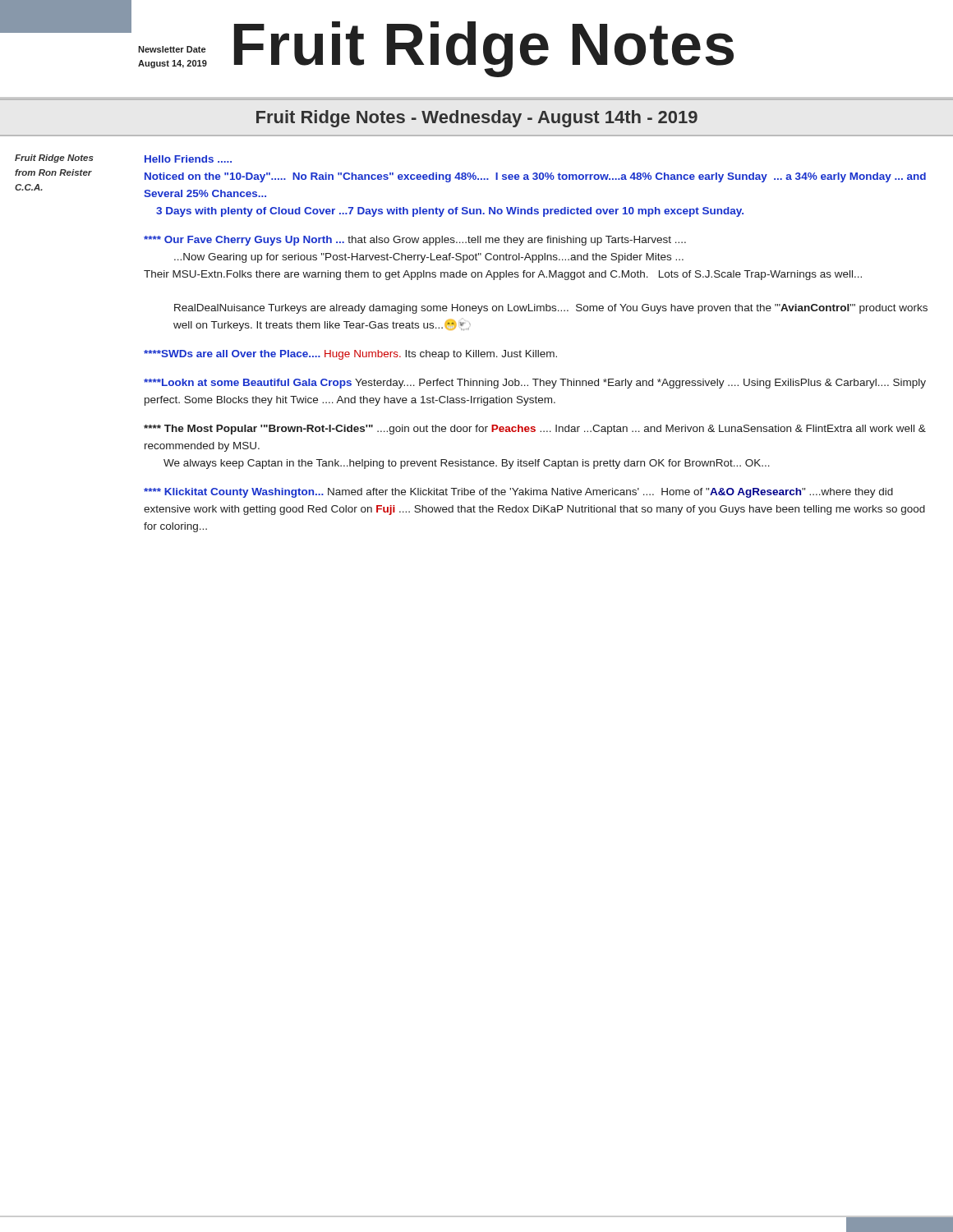953x1232 pixels.
Task: Navigate to the region starting "Fruit Ridge Notesfrom"
Action: click(x=54, y=172)
